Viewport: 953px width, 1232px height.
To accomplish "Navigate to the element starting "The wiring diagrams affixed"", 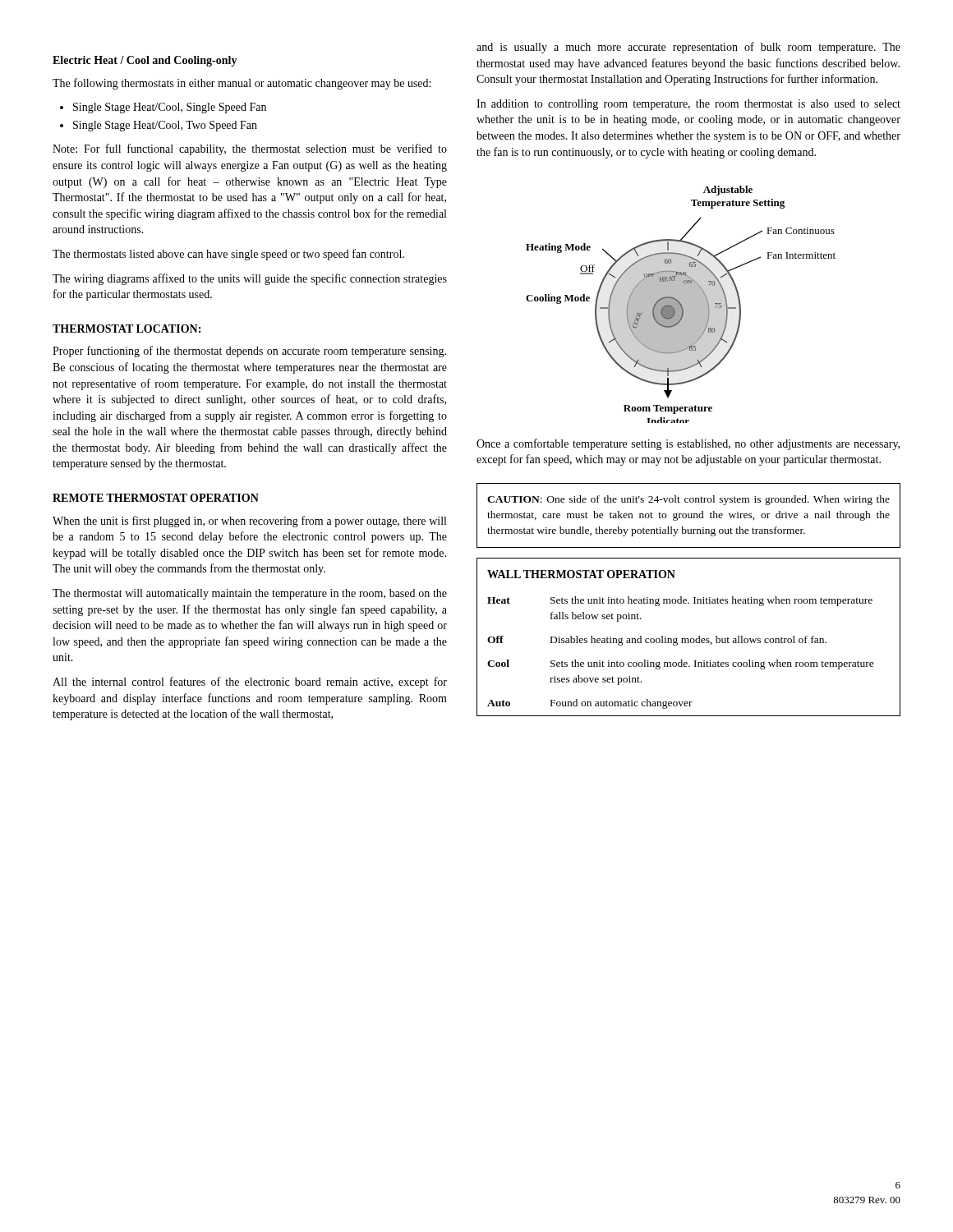I will pos(250,287).
